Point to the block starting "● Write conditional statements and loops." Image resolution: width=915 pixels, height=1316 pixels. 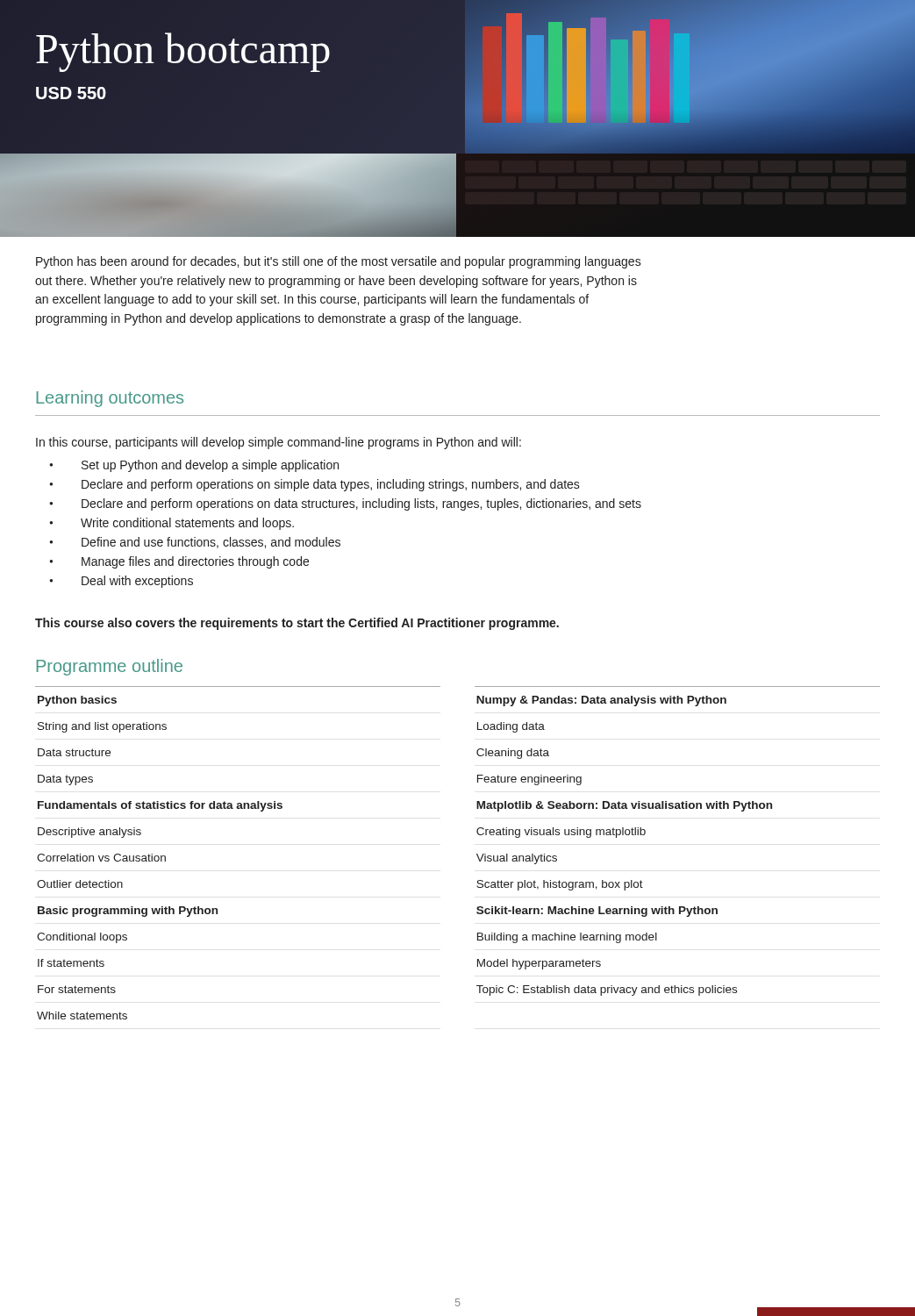(165, 523)
